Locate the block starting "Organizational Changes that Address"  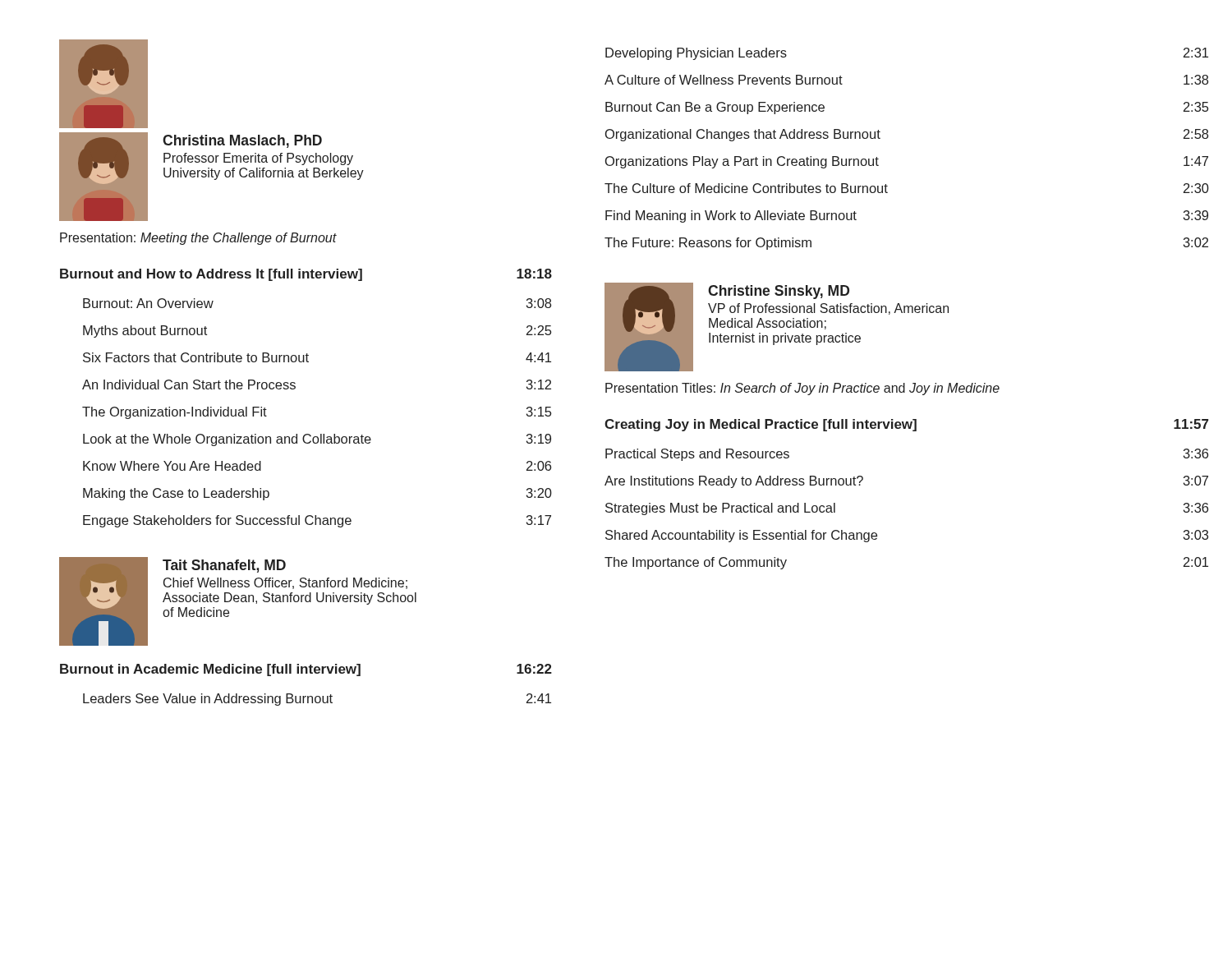click(739, 135)
